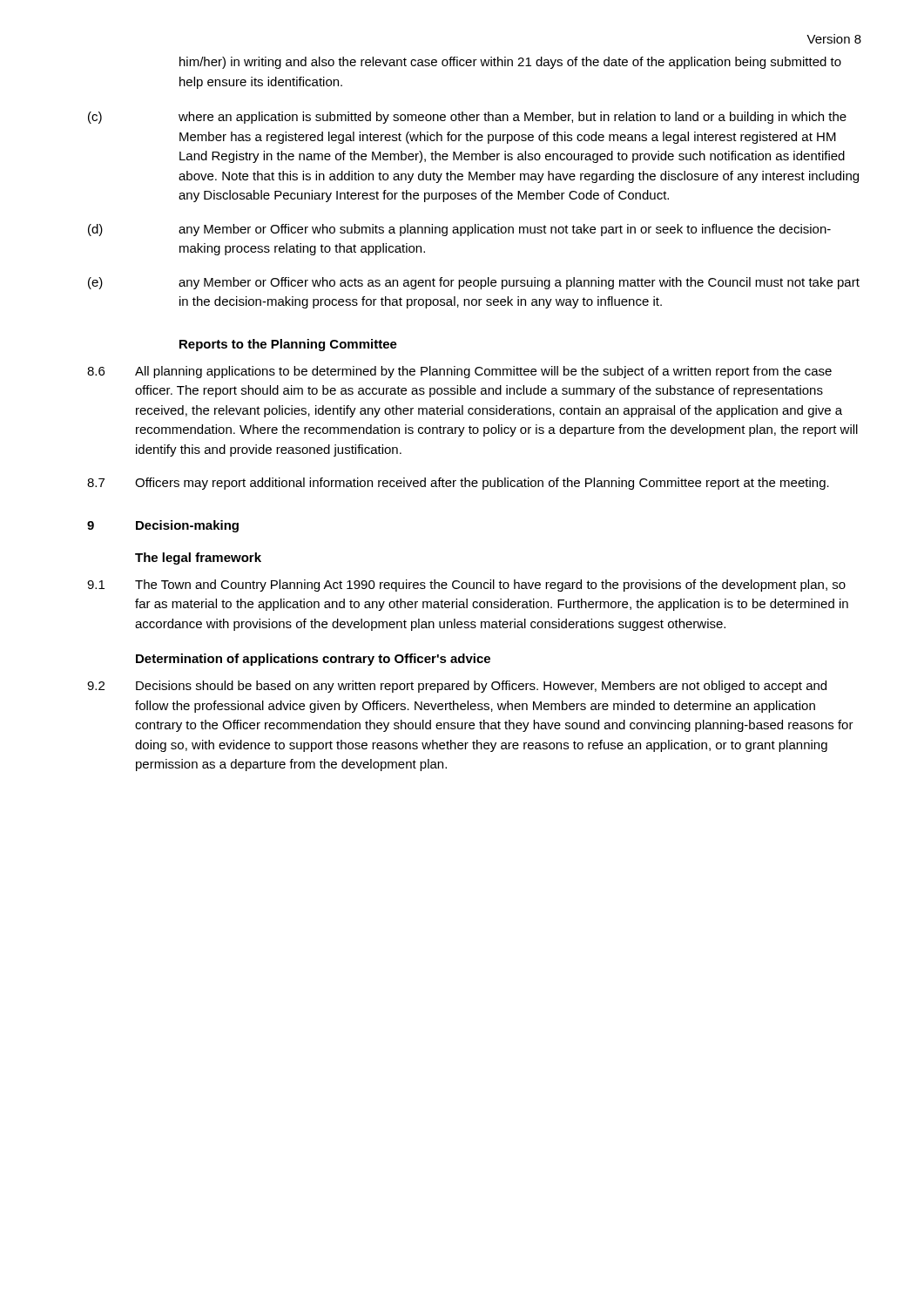Navigate to the text starting "(e) any Member or Officer who"
The height and width of the screenshot is (1307, 924).
coord(474,292)
